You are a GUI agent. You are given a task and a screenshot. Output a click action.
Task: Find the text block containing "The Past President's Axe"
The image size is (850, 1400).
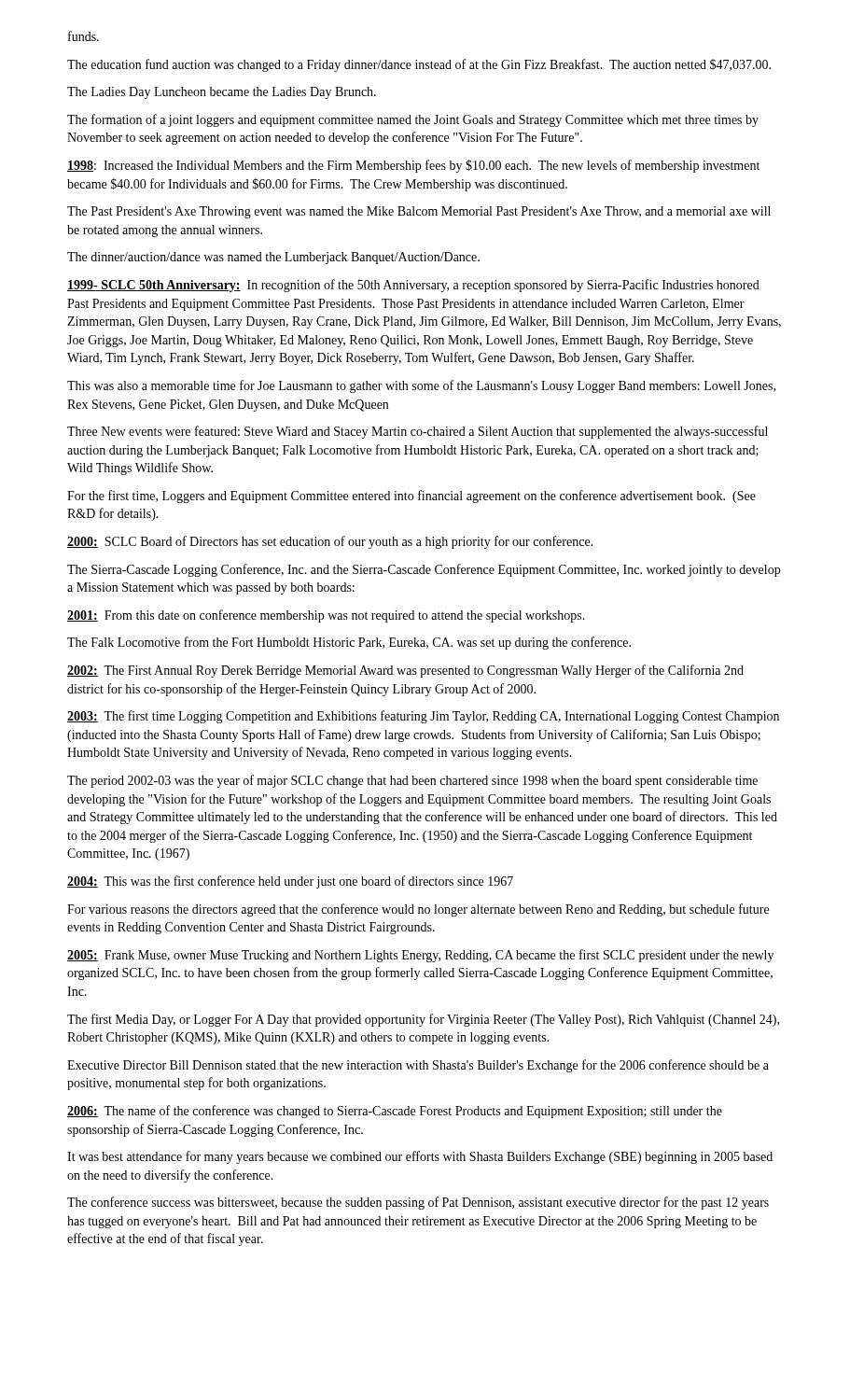tap(419, 221)
